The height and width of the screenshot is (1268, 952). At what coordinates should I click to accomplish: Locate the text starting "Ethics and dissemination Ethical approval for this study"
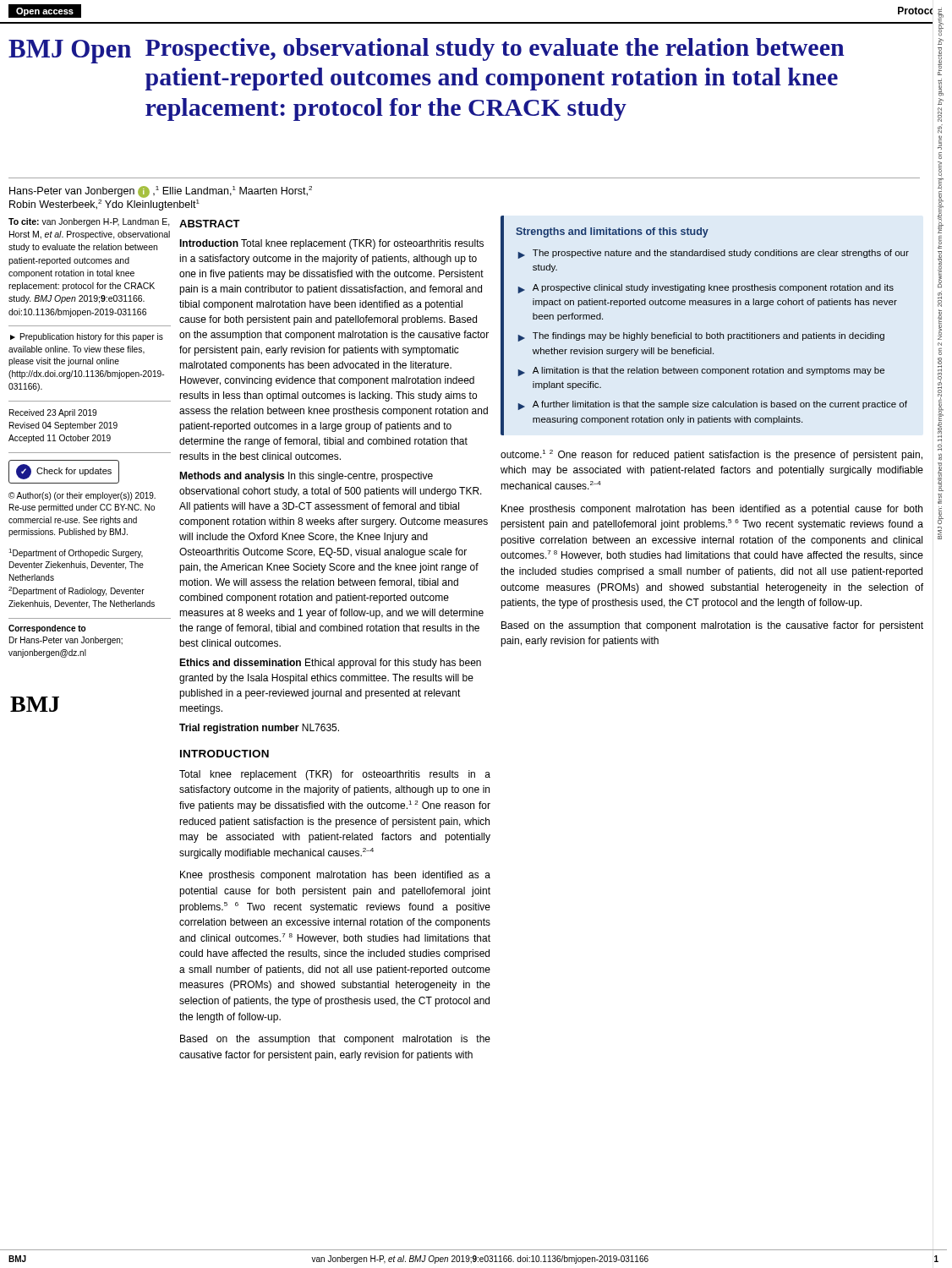pyautogui.click(x=330, y=685)
